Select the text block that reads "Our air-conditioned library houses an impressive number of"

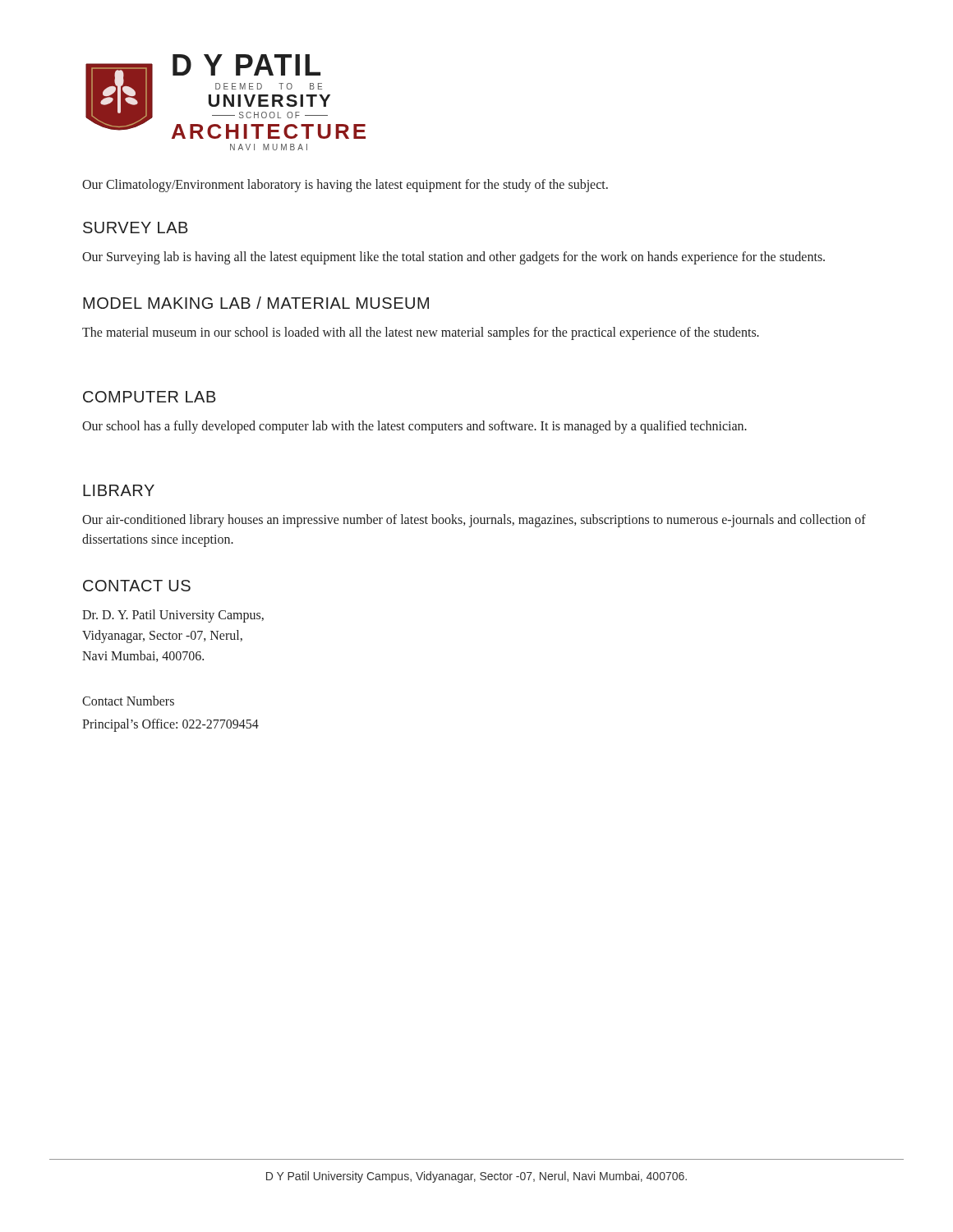(474, 529)
